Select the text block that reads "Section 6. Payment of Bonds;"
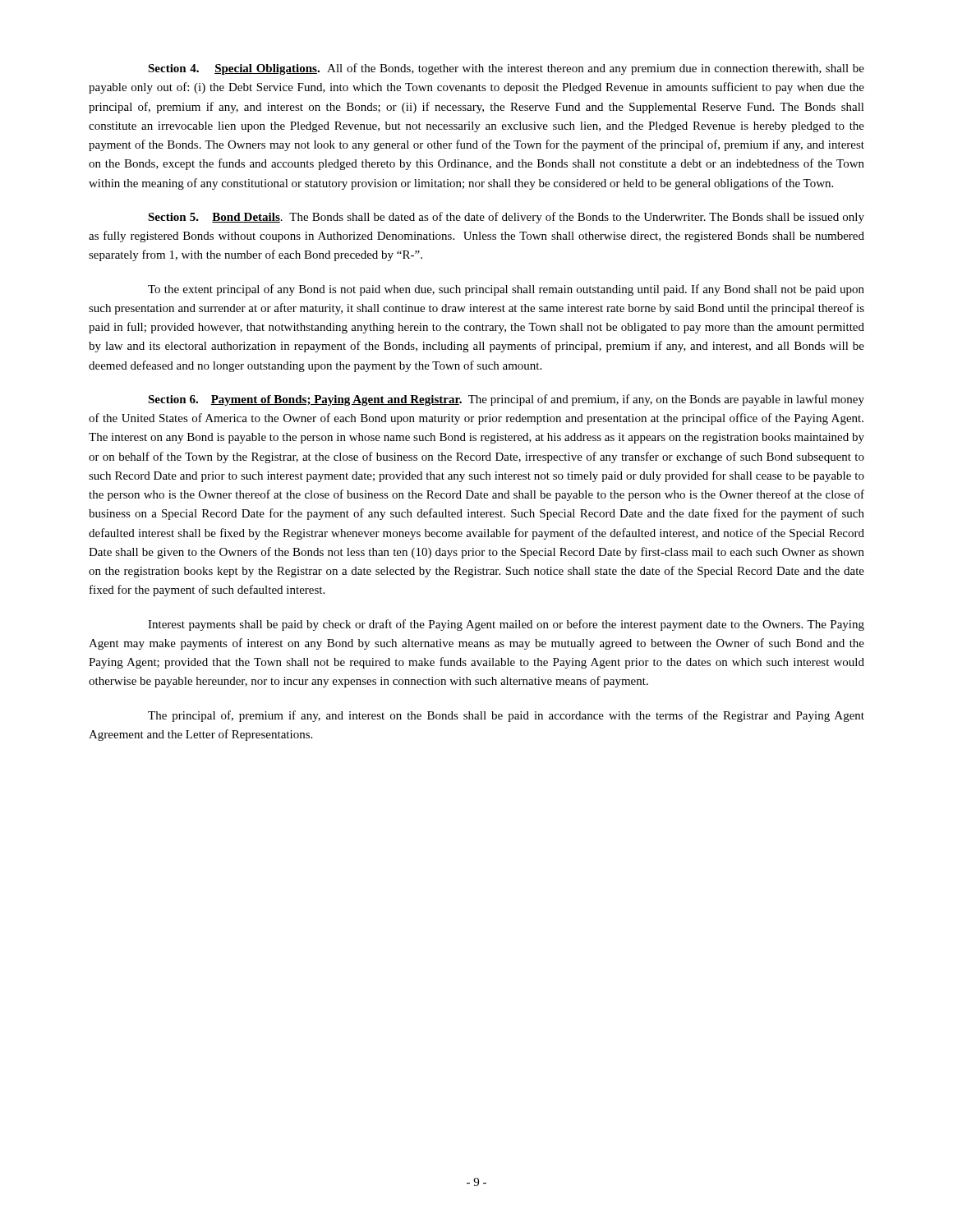Viewport: 953px width, 1232px height. (476, 494)
